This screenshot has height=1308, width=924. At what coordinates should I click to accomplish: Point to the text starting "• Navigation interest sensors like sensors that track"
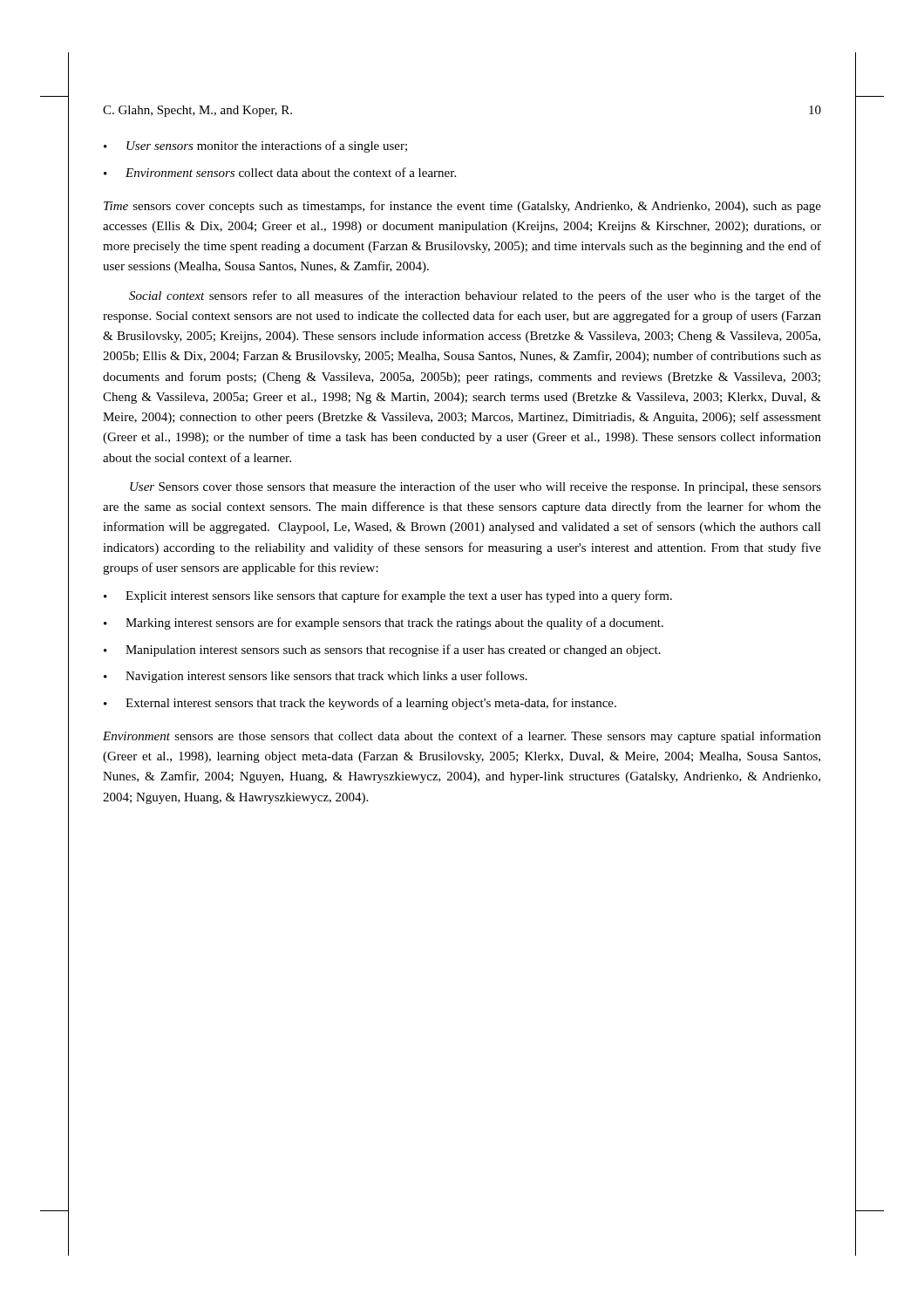click(x=462, y=677)
